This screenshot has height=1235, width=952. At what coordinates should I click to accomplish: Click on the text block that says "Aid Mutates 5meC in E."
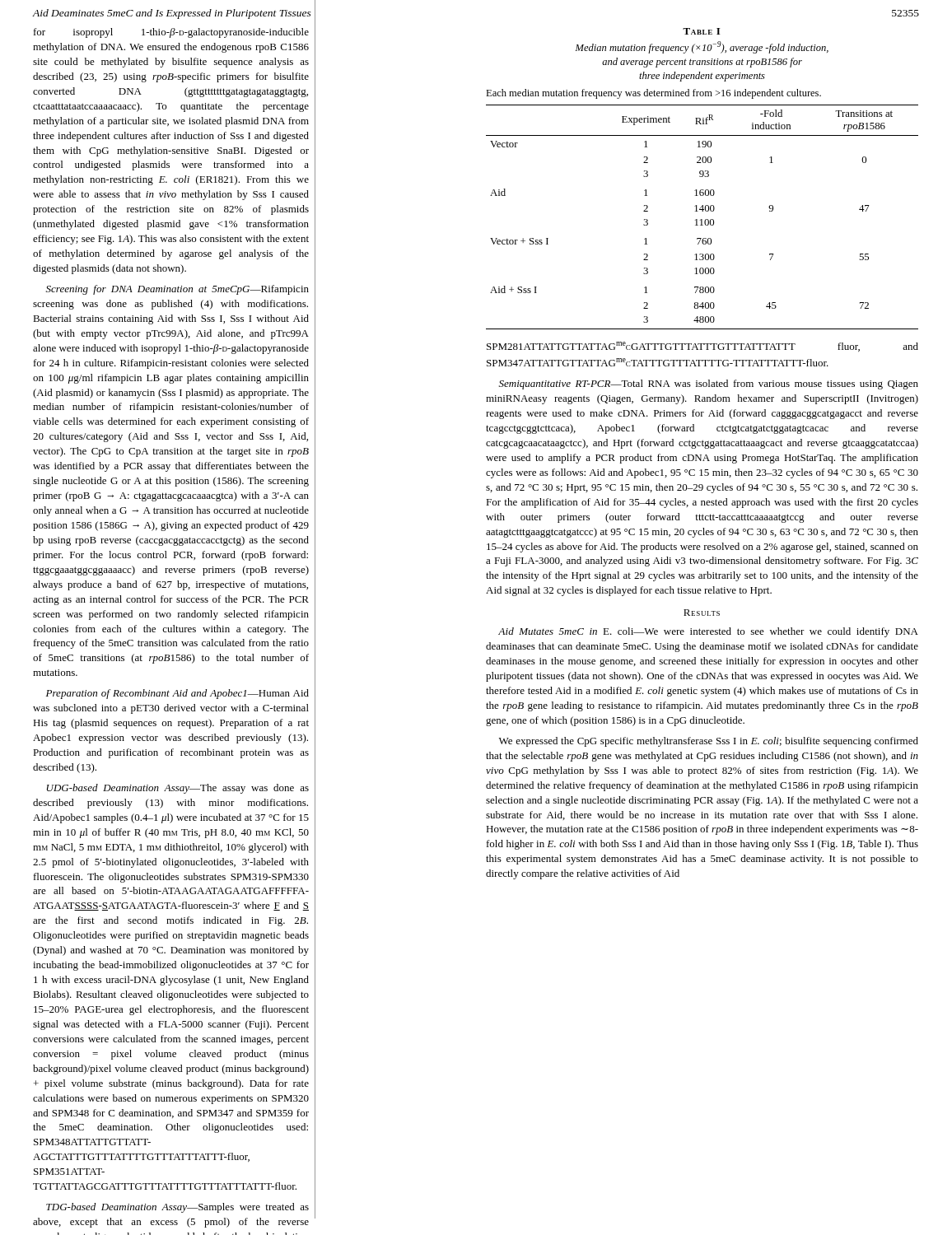pos(702,676)
